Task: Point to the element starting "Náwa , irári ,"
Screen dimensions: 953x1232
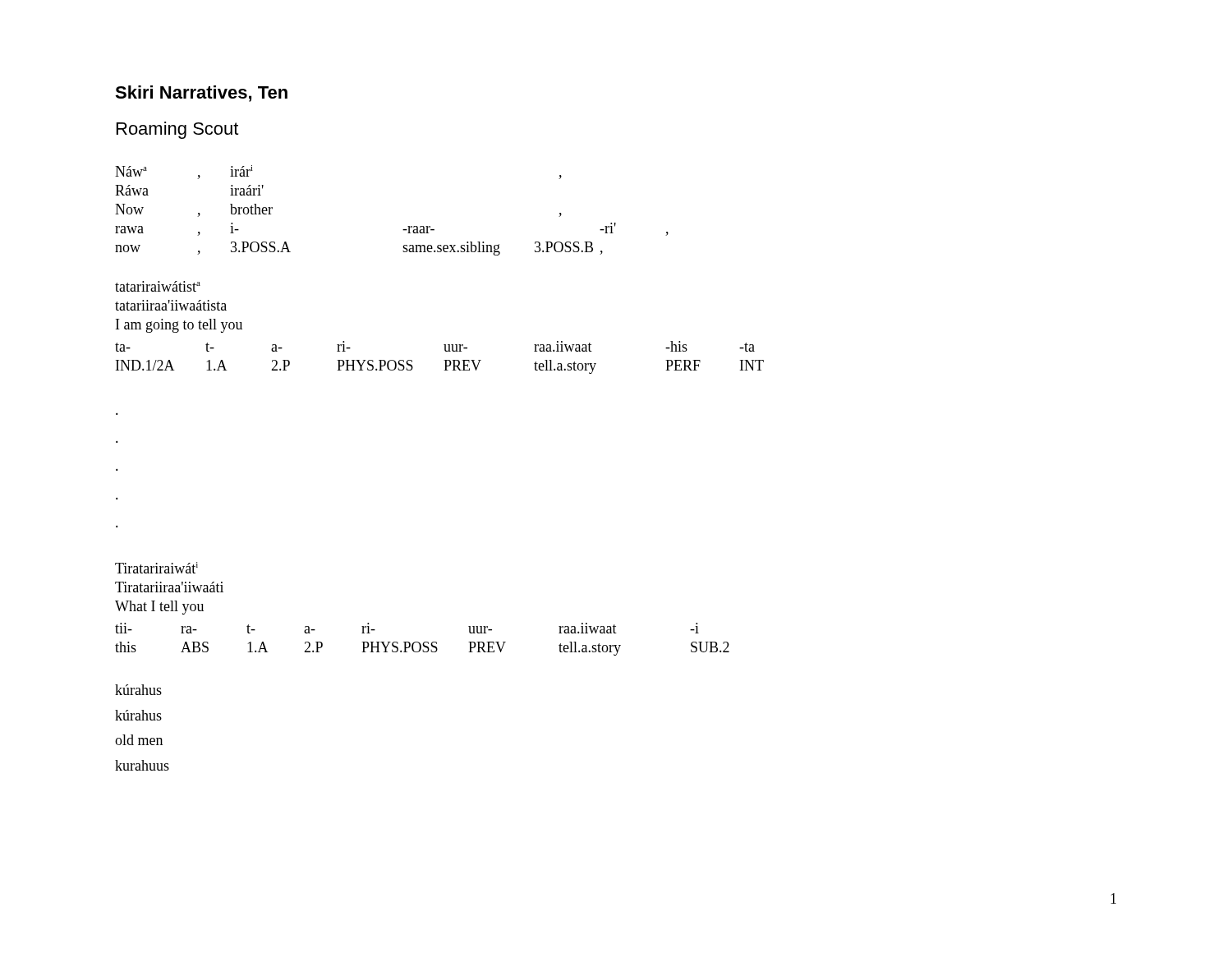Action: (131, 172)
